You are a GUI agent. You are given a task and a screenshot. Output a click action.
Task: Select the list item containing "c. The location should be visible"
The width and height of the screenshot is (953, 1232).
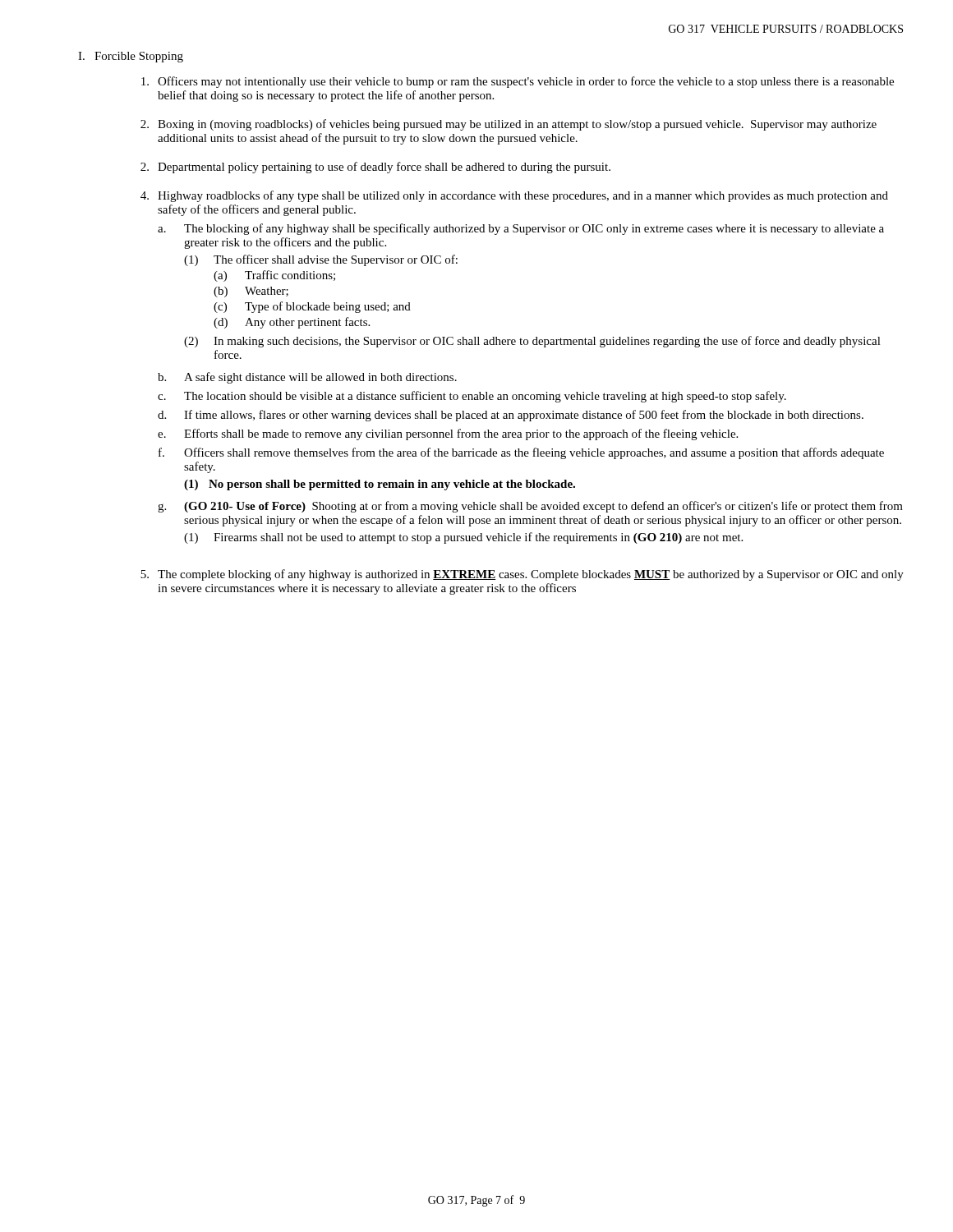(531, 396)
